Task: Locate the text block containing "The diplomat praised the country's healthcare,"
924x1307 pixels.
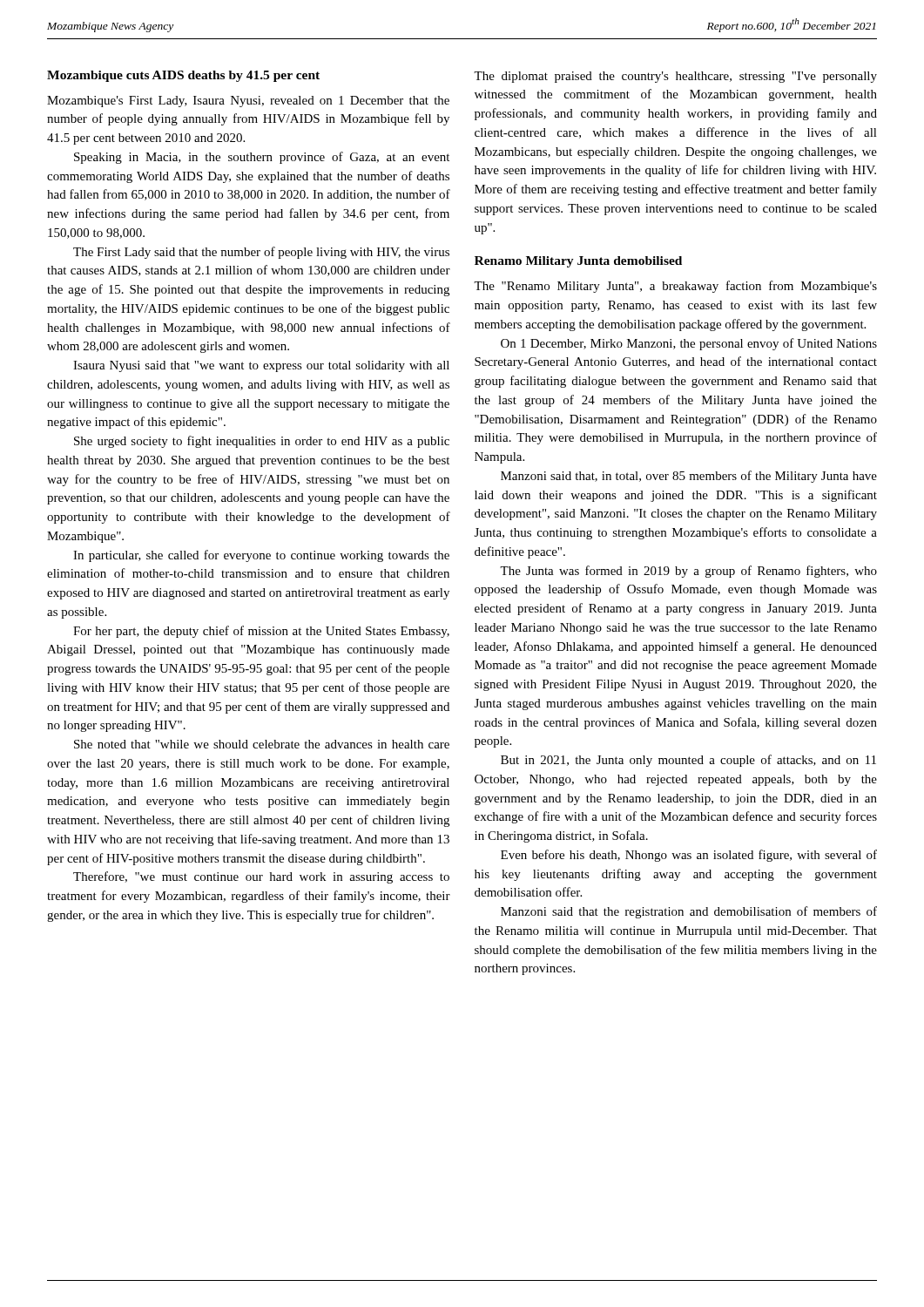Action: pos(676,152)
